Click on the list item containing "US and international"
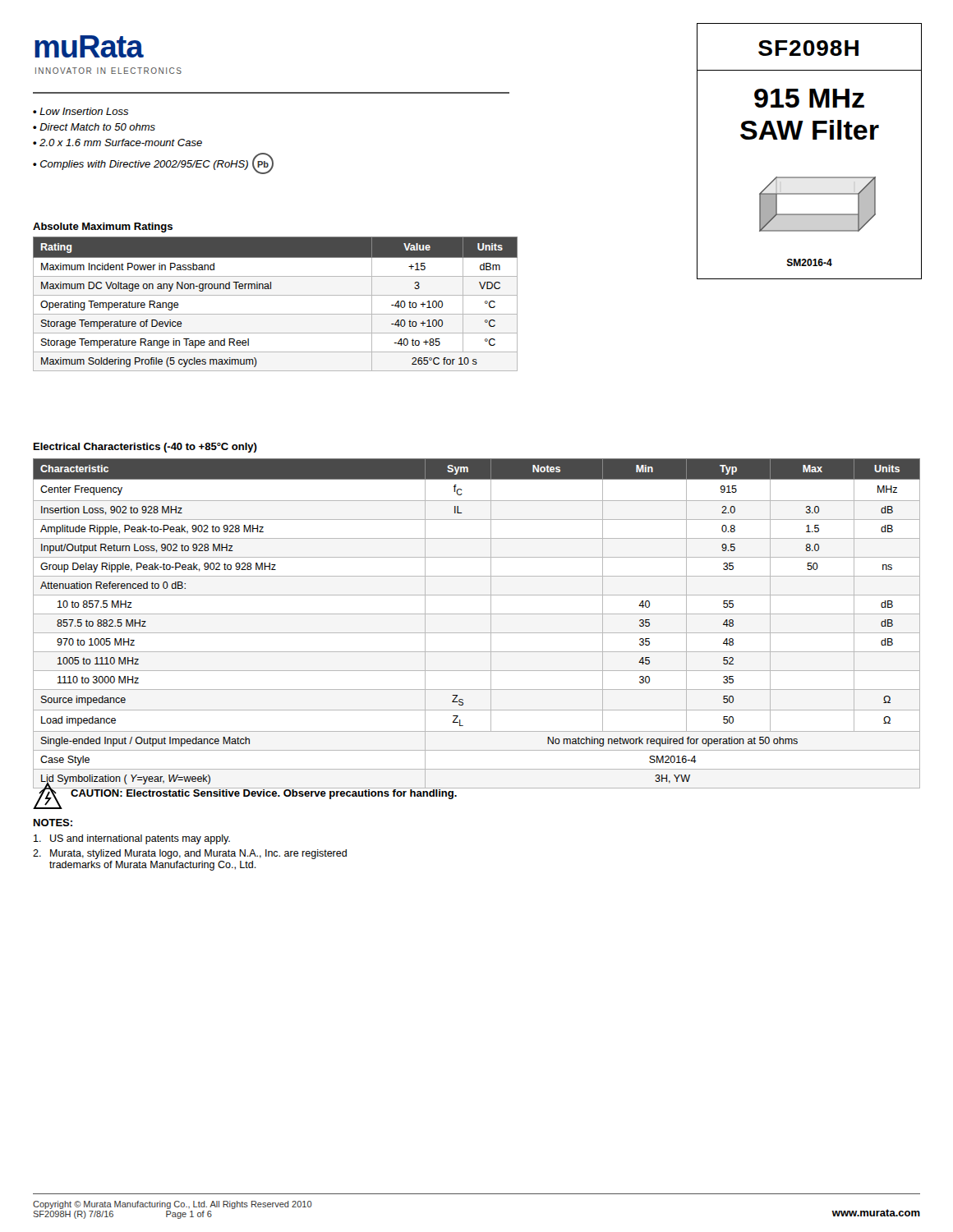Screen dimensions: 1232x953 (132, 839)
